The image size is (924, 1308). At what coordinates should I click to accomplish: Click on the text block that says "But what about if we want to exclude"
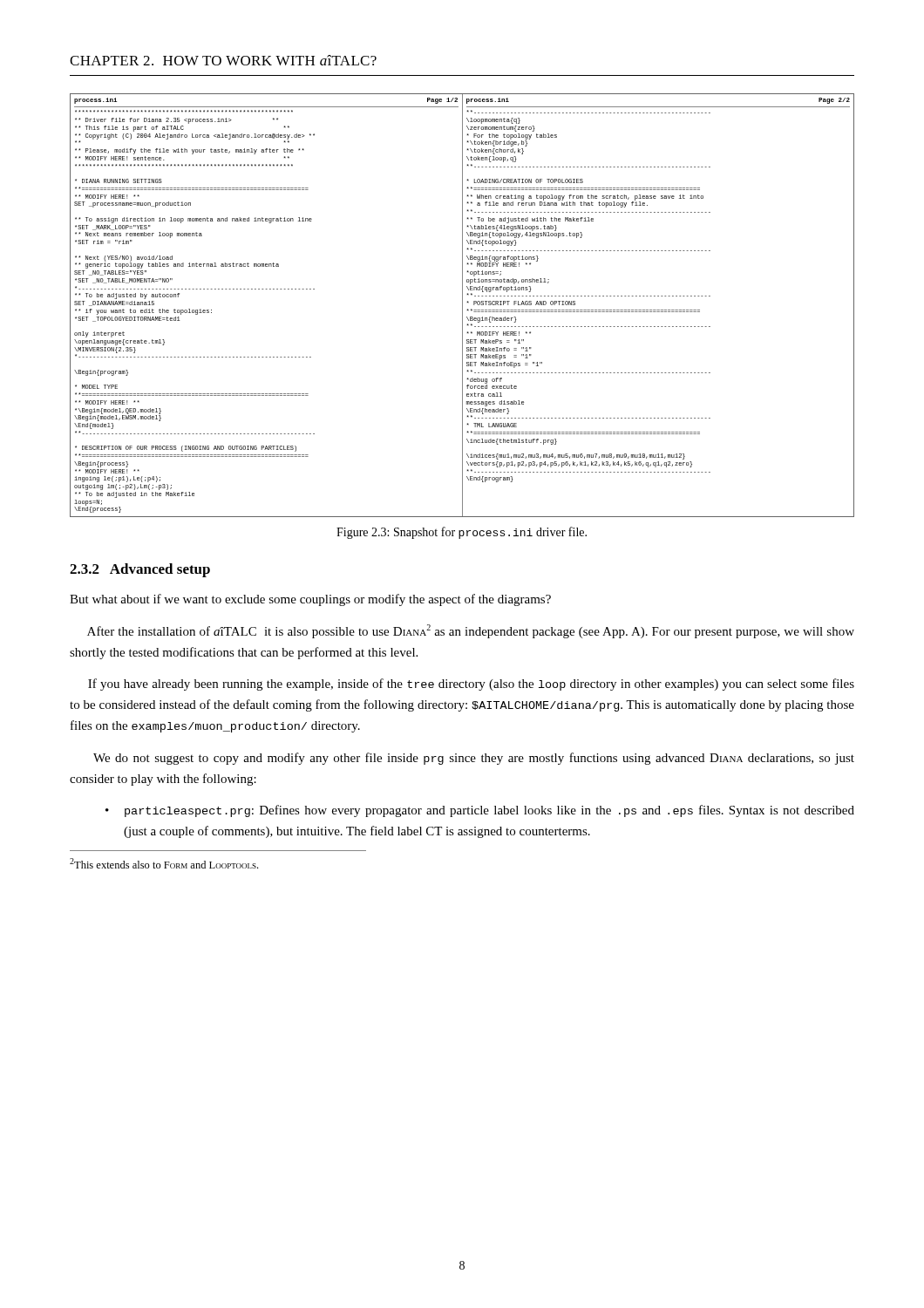(311, 599)
